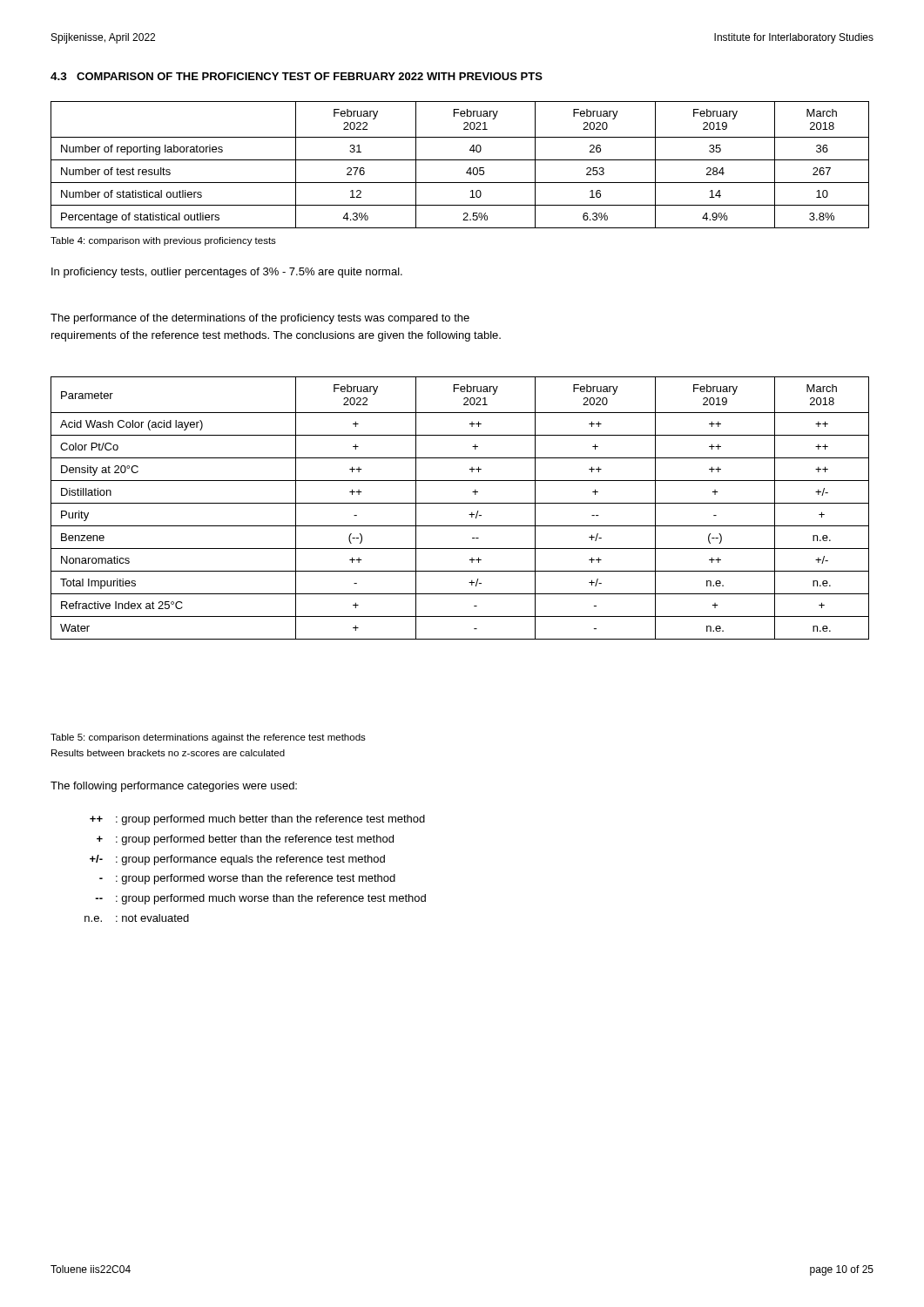Point to the block beginning "-- : group performed much worse than"
The width and height of the screenshot is (924, 1307).
(260, 899)
